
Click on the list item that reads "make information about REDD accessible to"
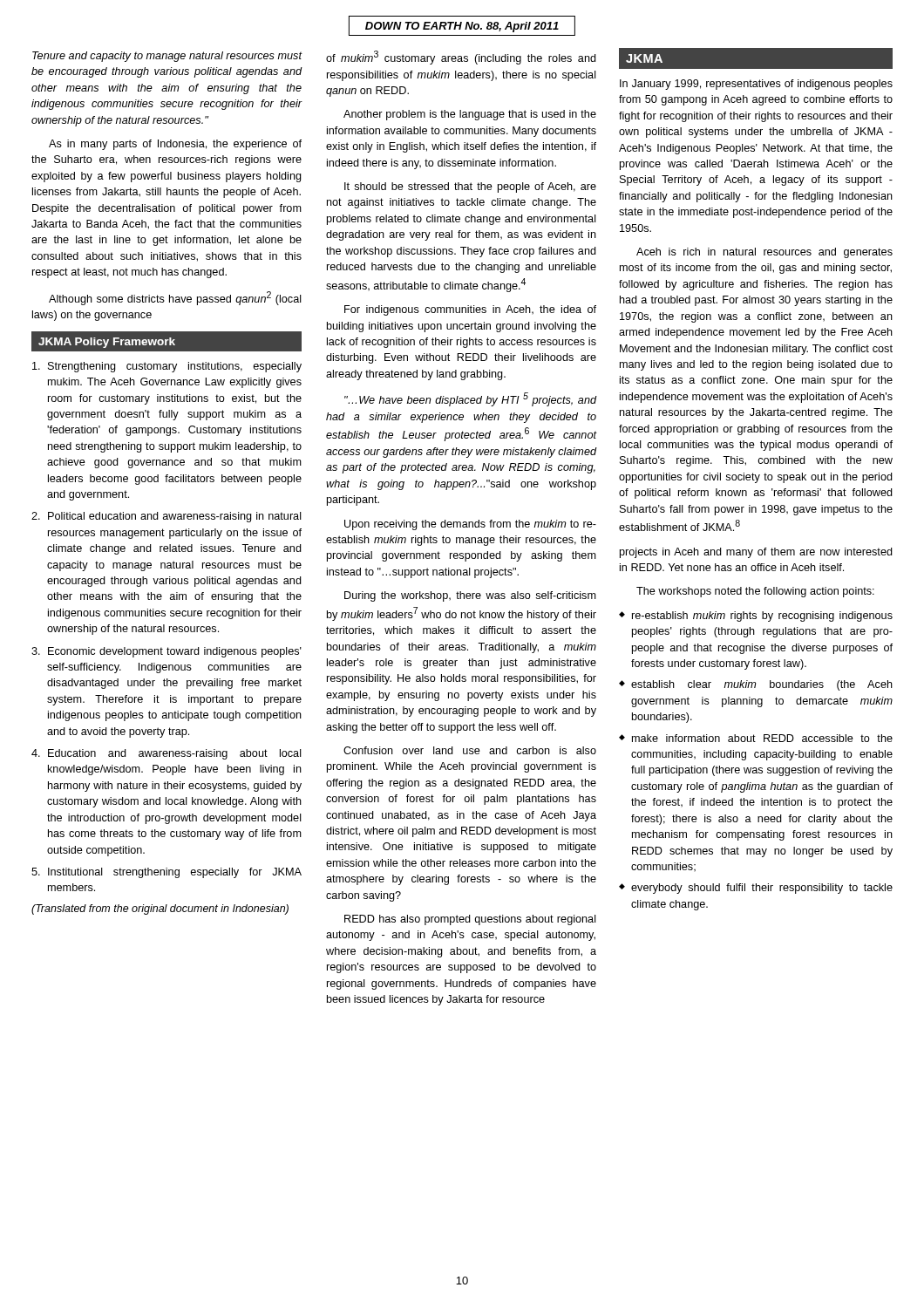pos(762,803)
